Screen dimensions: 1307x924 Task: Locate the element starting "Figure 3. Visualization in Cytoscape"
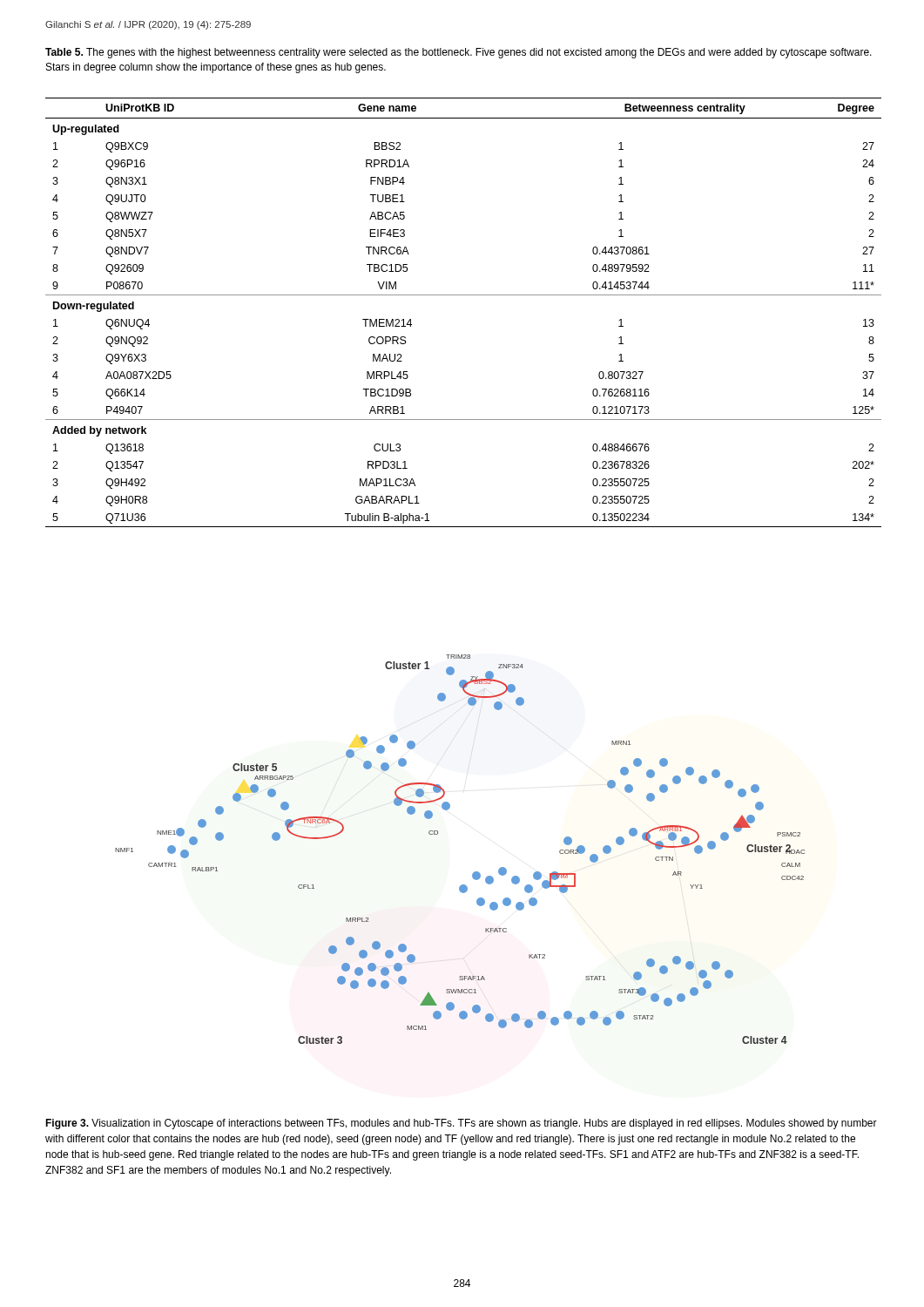461,1147
